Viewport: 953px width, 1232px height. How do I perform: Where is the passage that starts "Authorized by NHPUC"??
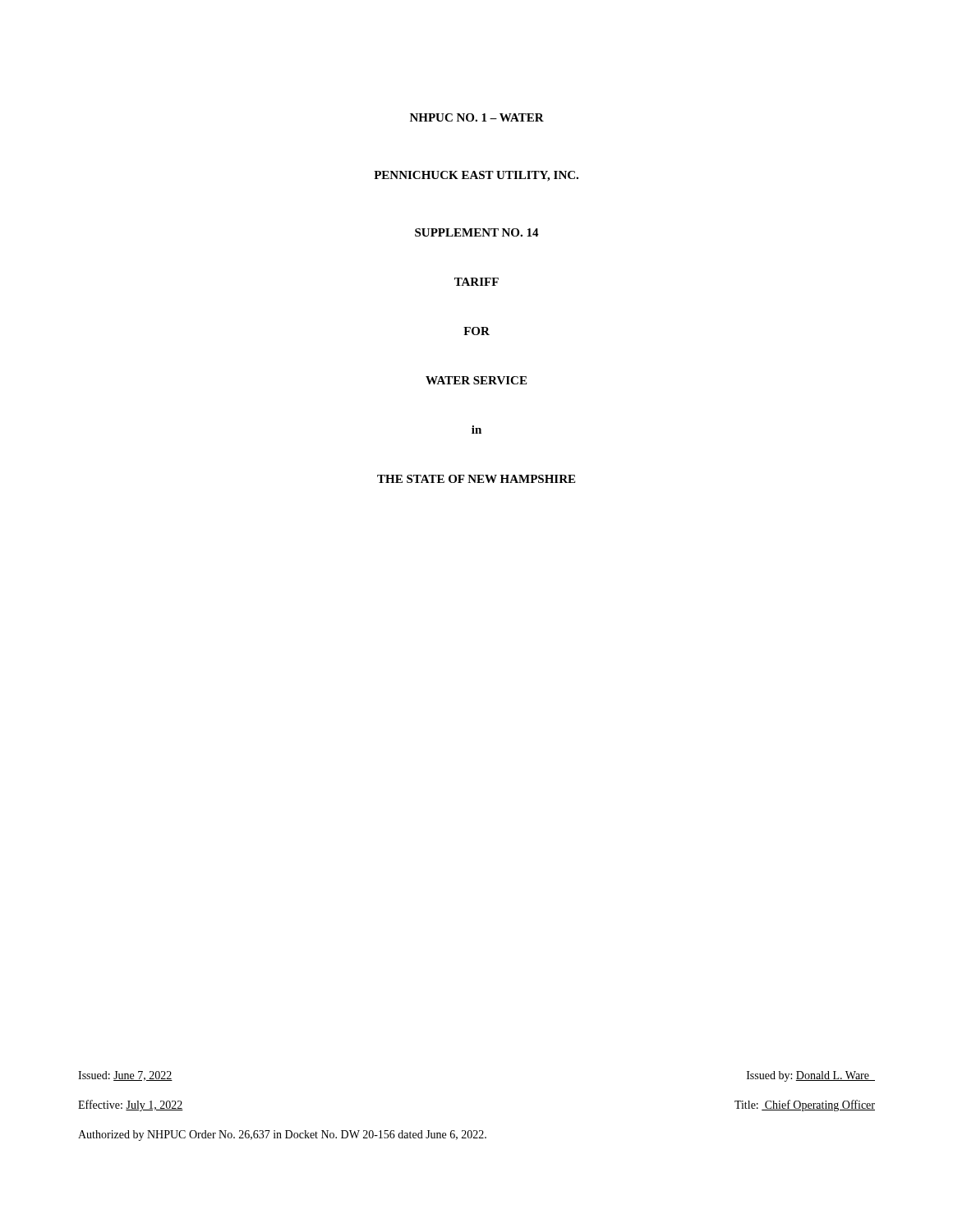283,1135
